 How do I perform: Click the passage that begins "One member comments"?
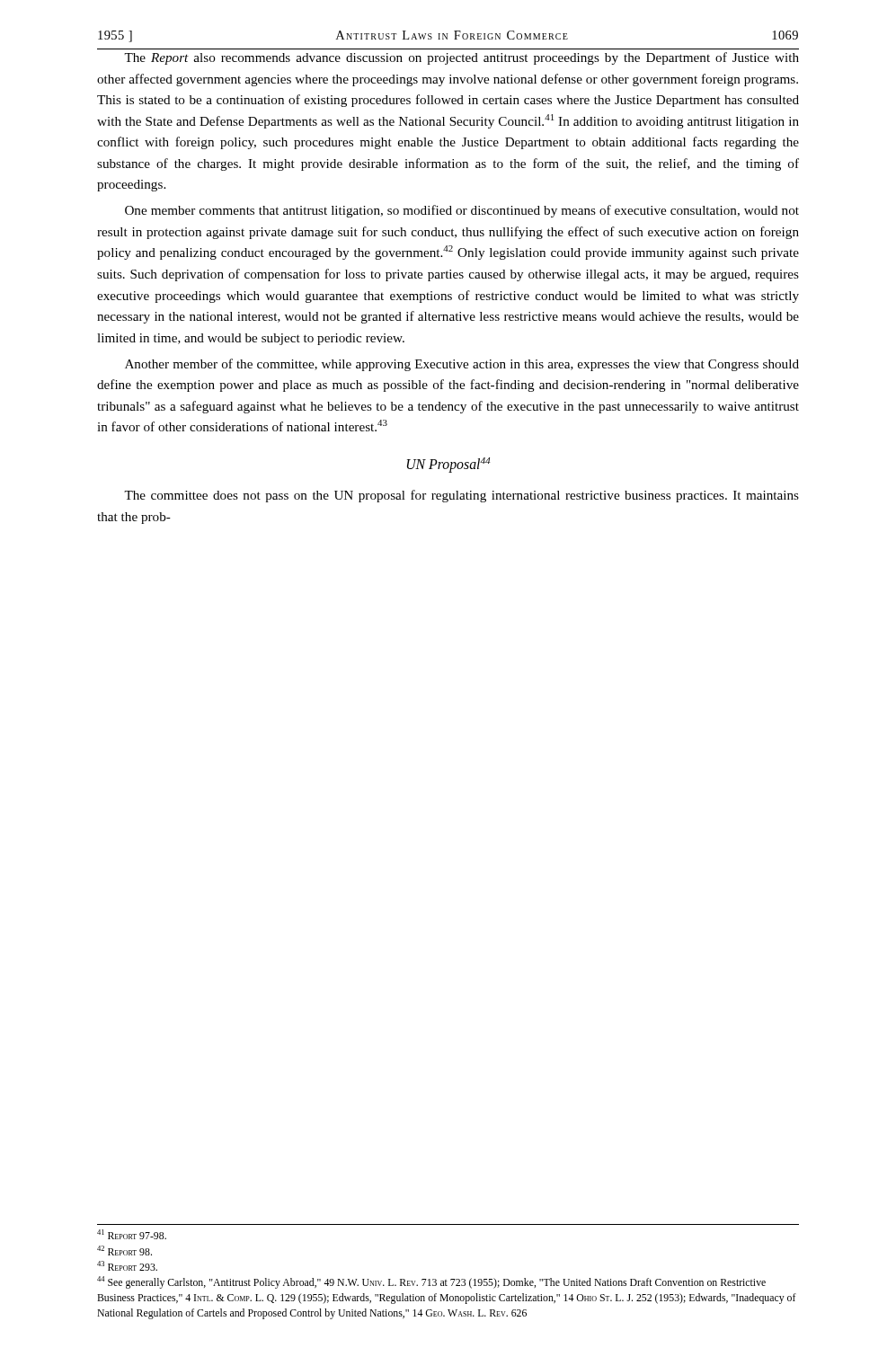point(448,274)
